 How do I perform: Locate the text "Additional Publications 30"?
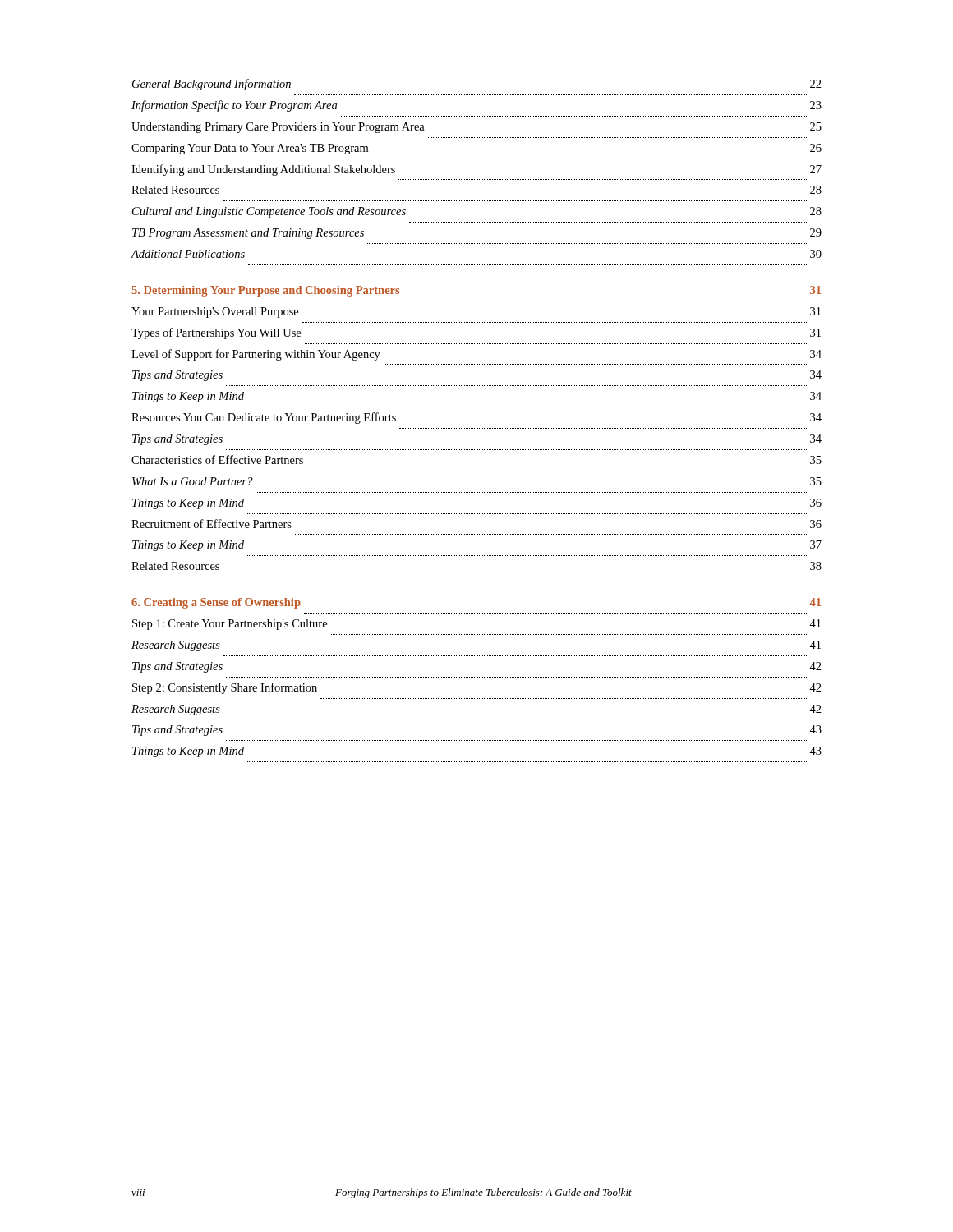point(476,255)
